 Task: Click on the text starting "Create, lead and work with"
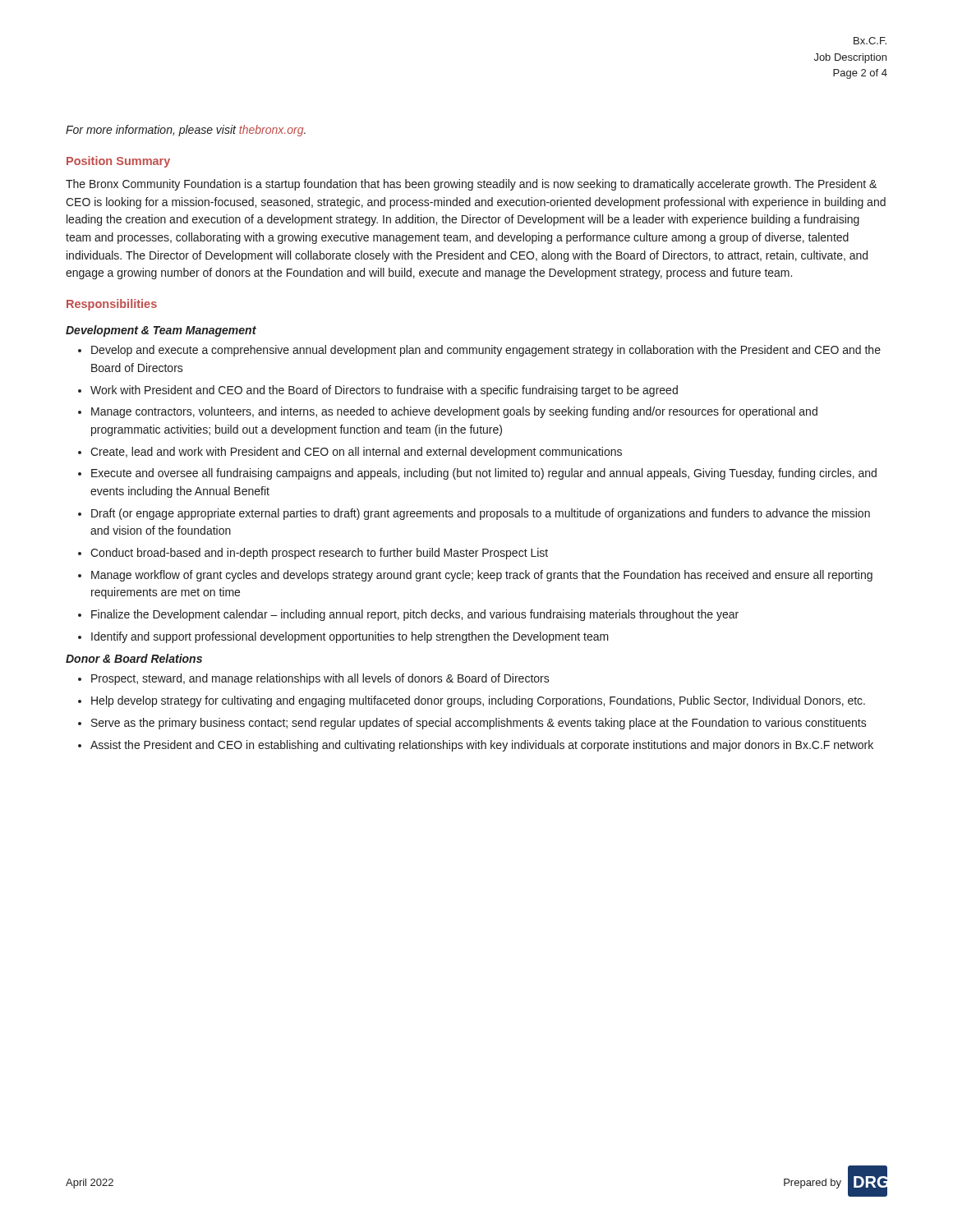click(x=356, y=451)
